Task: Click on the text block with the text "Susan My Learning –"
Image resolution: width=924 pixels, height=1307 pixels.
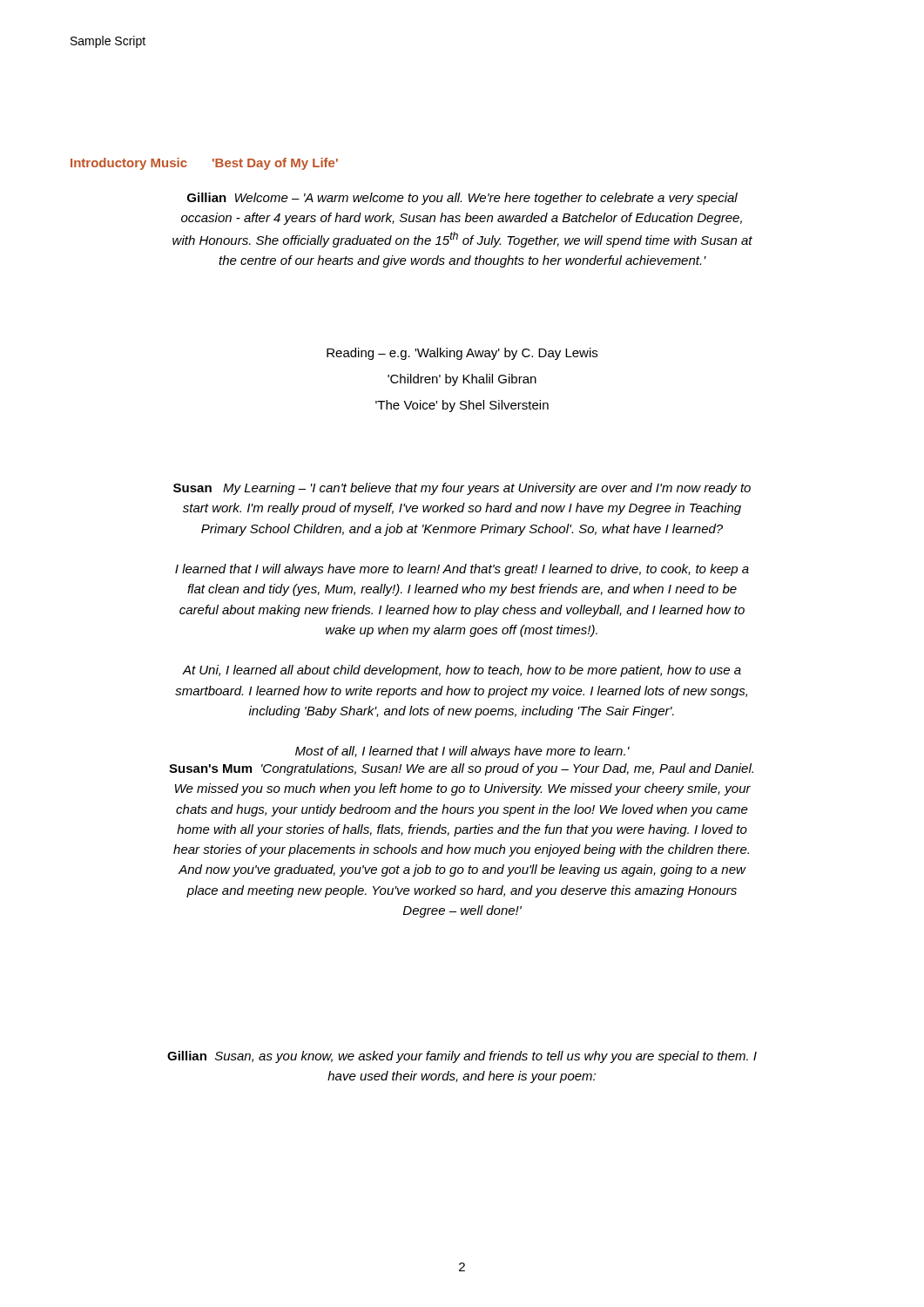Action: [x=462, y=619]
